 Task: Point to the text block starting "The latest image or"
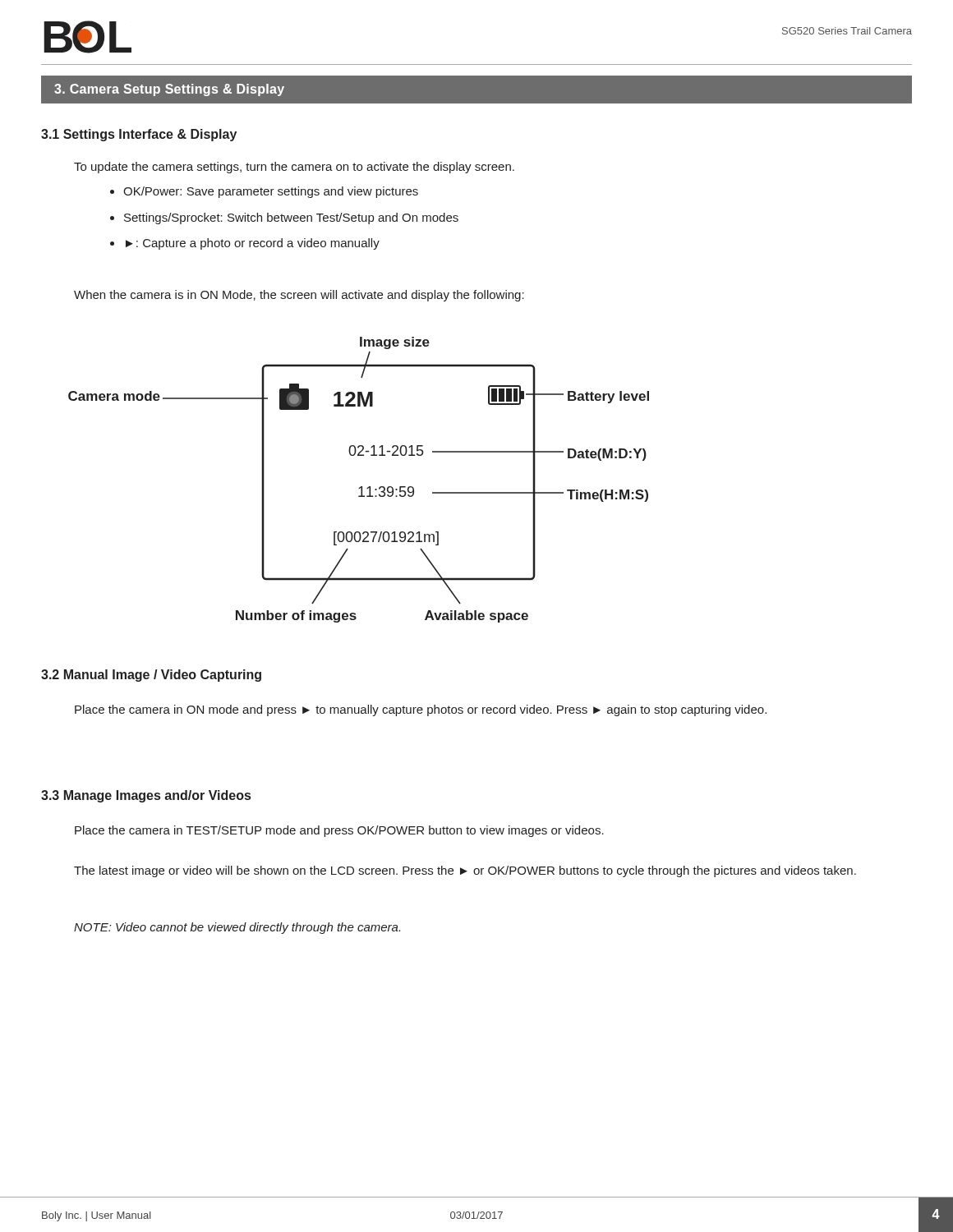coord(465,870)
